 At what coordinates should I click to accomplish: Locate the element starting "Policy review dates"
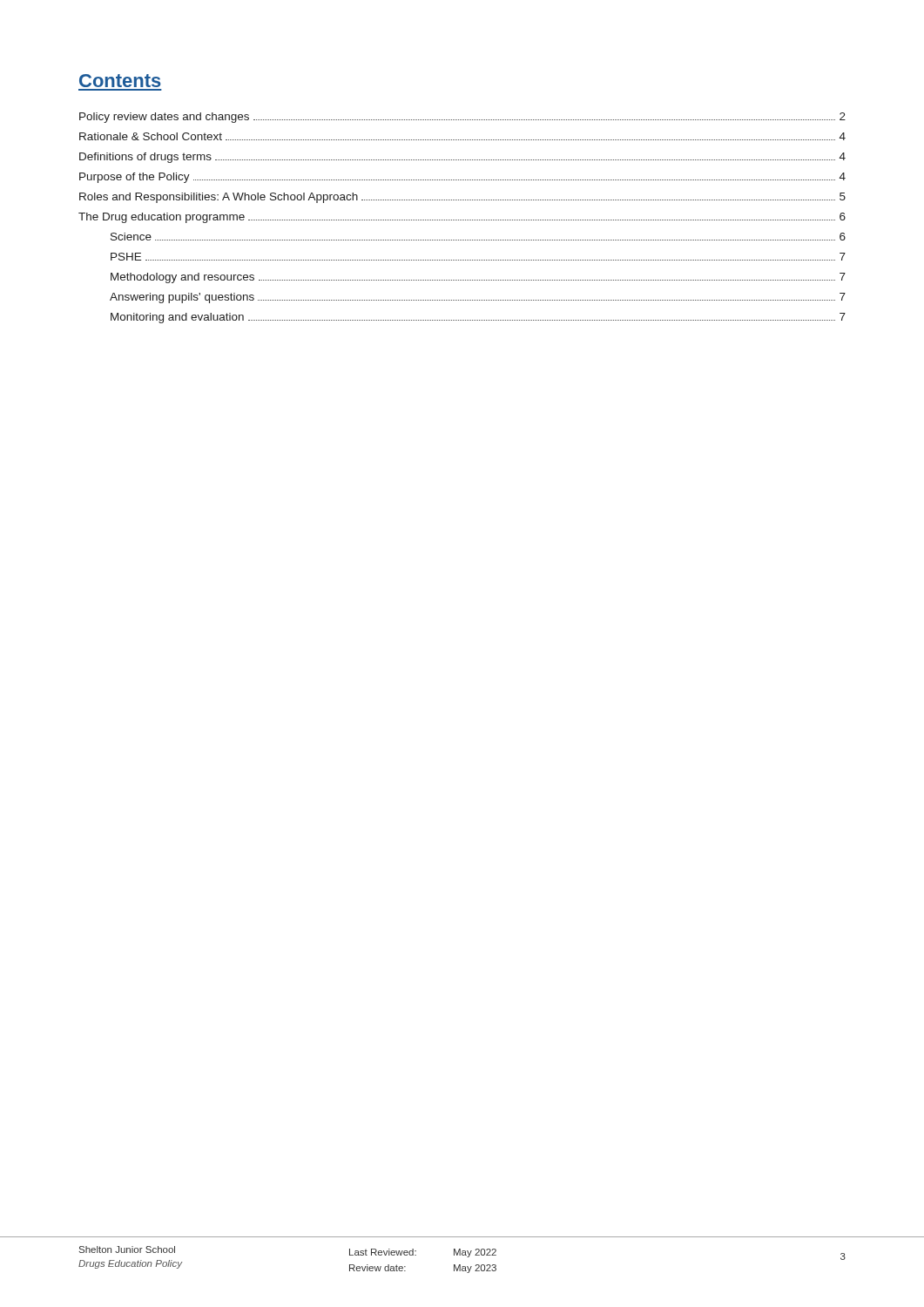pos(462,116)
